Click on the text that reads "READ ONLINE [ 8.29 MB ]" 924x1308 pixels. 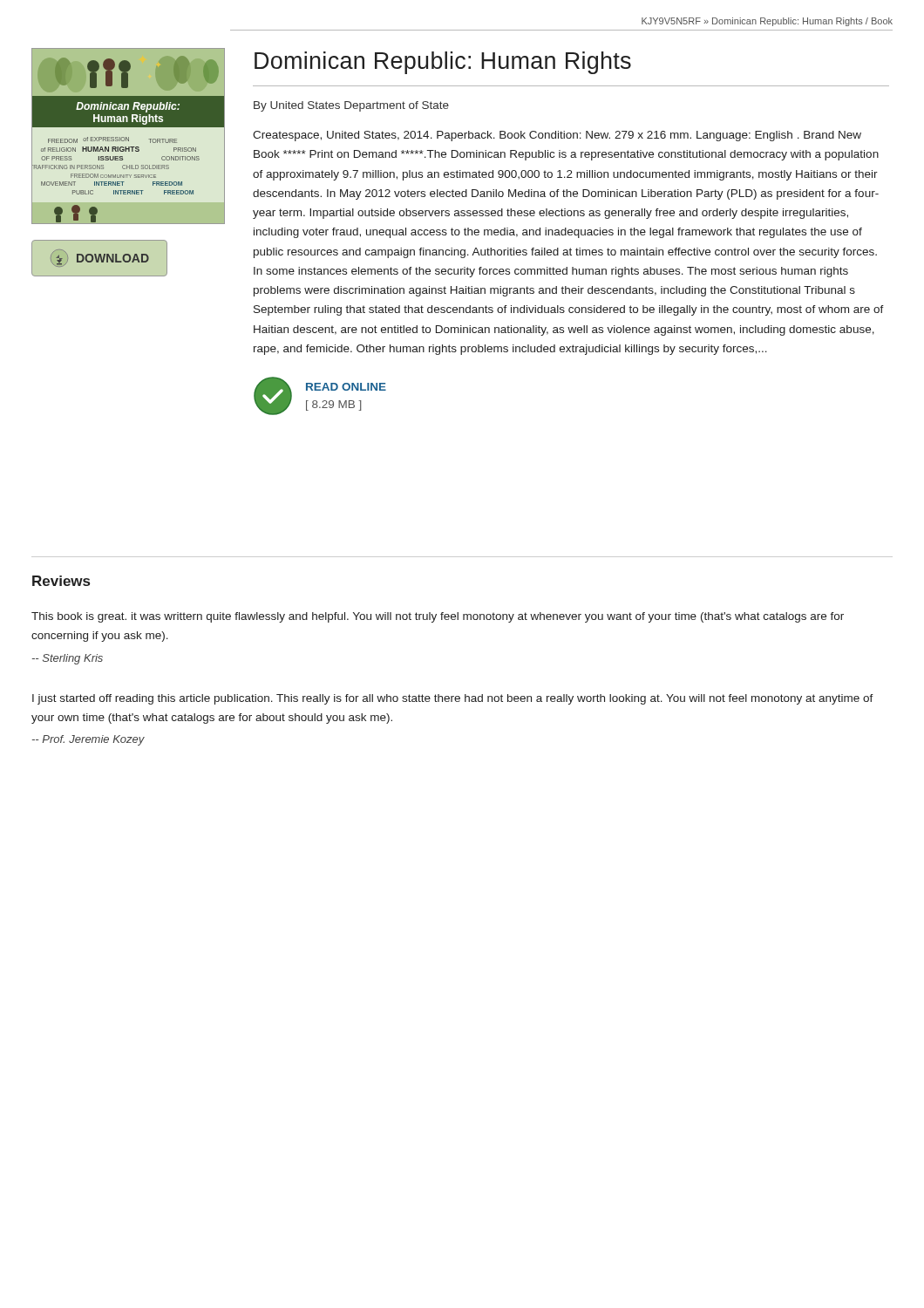point(346,395)
